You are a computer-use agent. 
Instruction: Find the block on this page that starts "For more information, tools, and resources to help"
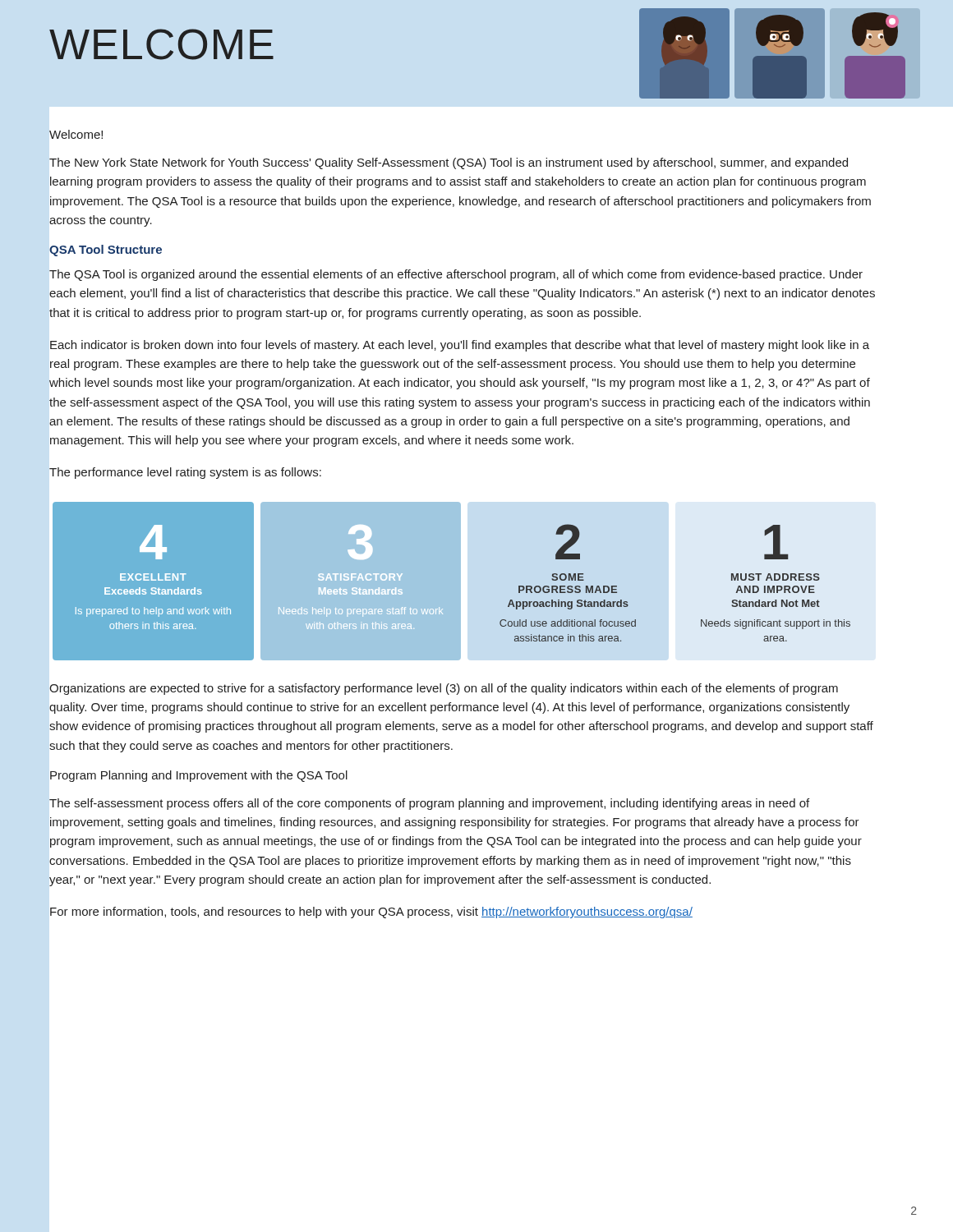(371, 911)
